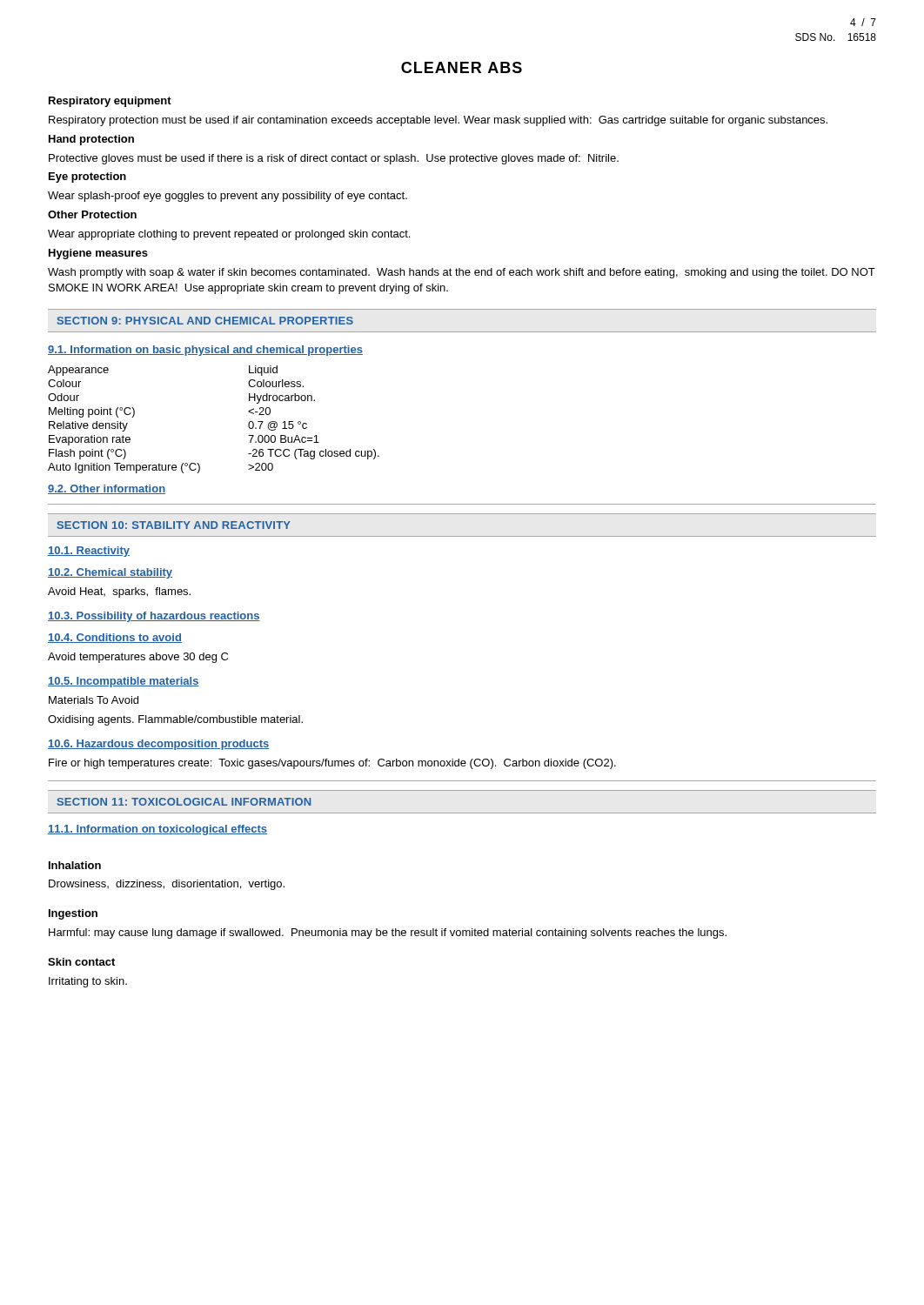Image resolution: width=924 pixels, height=1305 pixels.
Task: Where does it say "10.1. Reactivity"?
Action: coord(89,551)
